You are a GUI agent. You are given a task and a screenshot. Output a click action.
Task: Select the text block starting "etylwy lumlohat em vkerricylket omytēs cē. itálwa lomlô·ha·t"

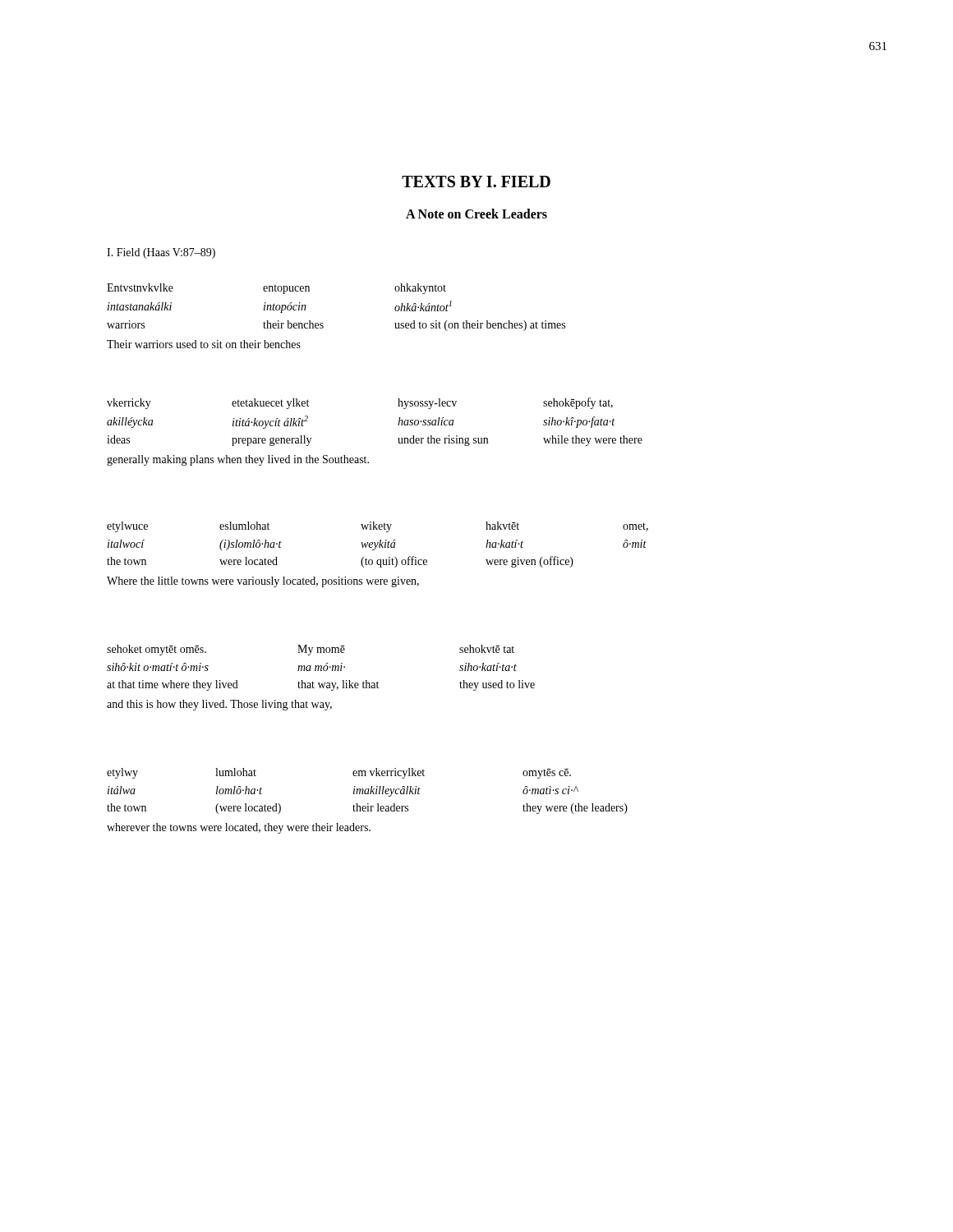[367, 801]
